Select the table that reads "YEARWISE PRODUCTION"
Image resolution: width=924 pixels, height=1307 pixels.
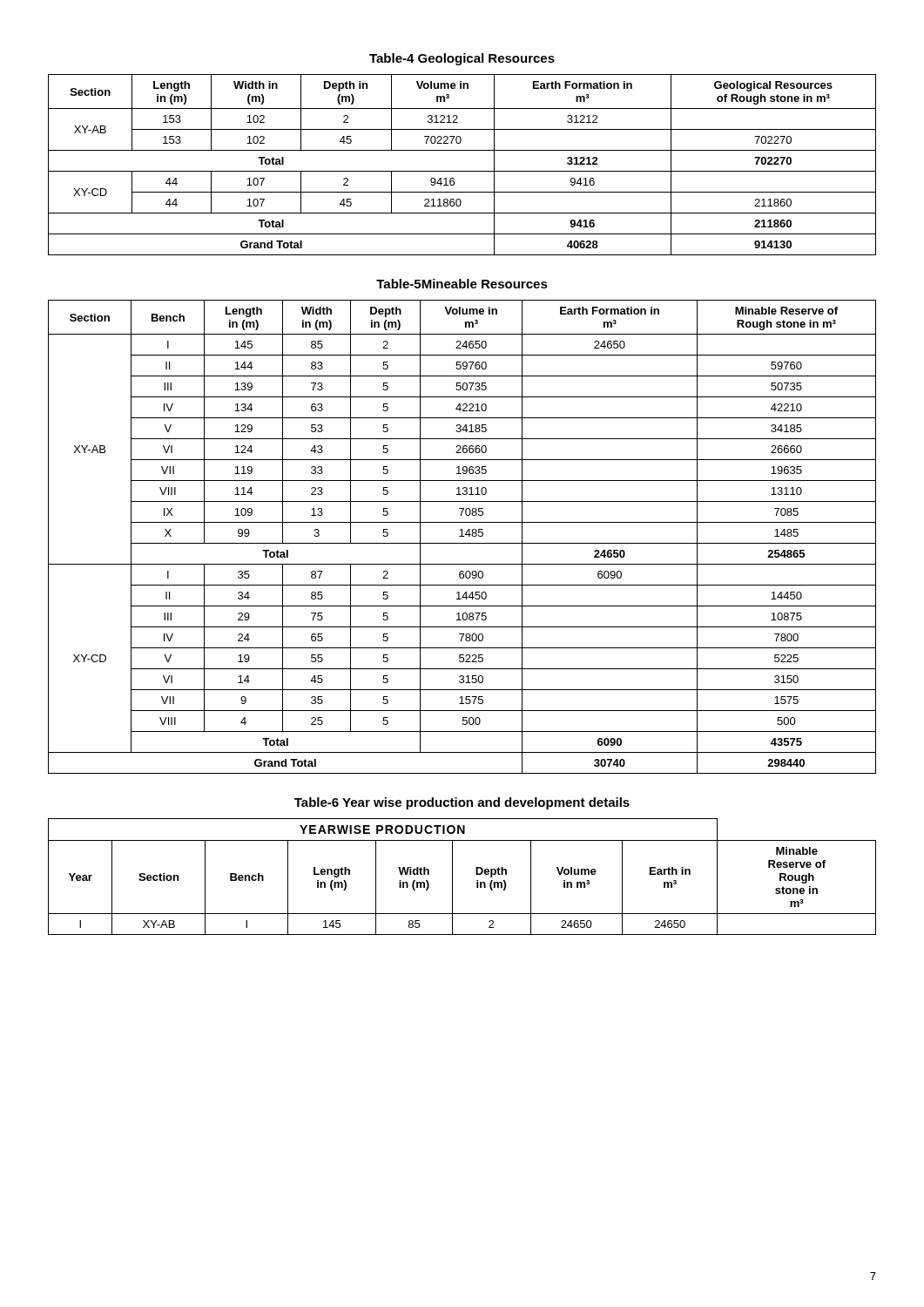click(462, 877)
